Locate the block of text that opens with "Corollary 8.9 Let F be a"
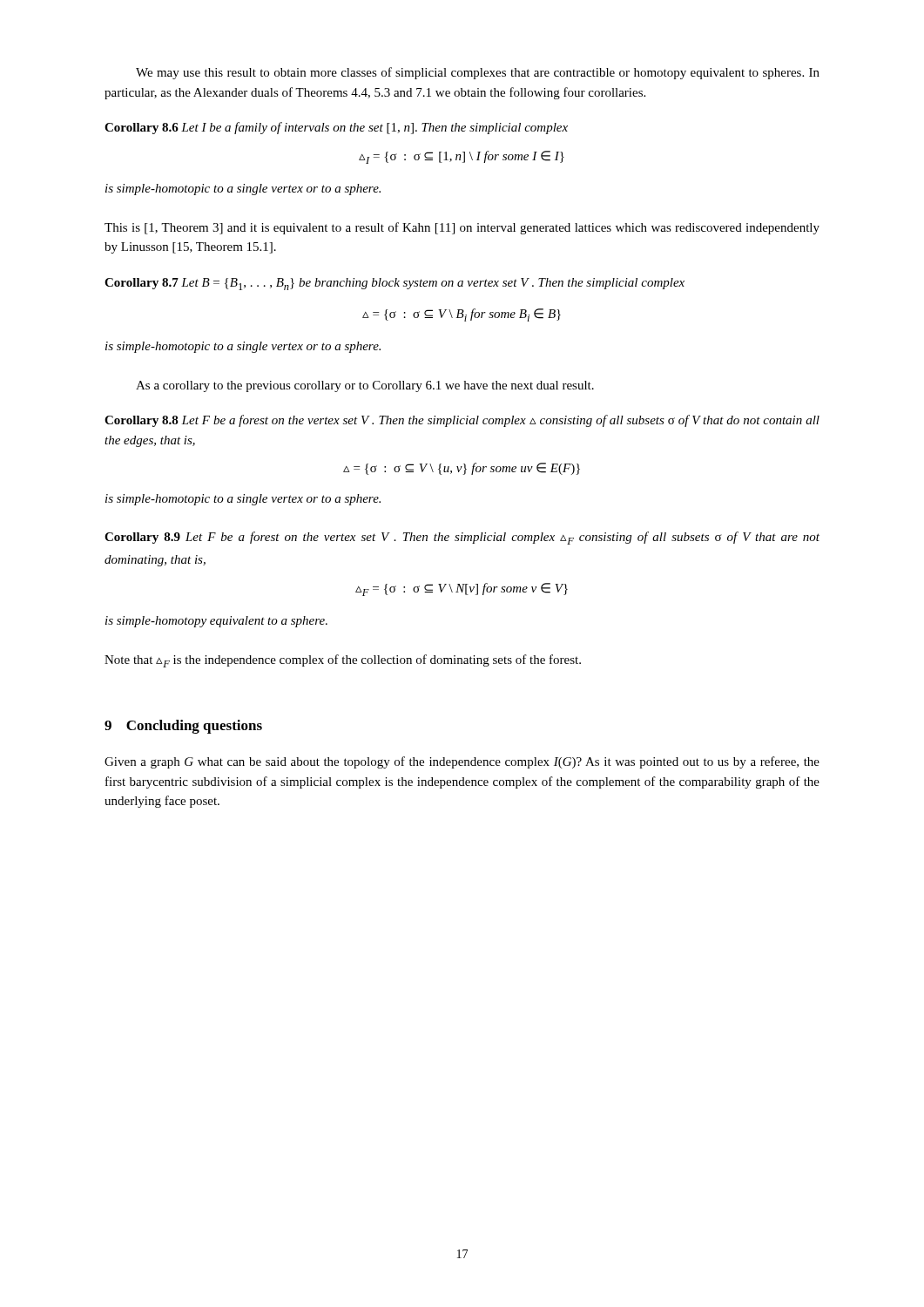Image resolution: width=924 pixels, height=1307 pixels. (x=462, y=579)
